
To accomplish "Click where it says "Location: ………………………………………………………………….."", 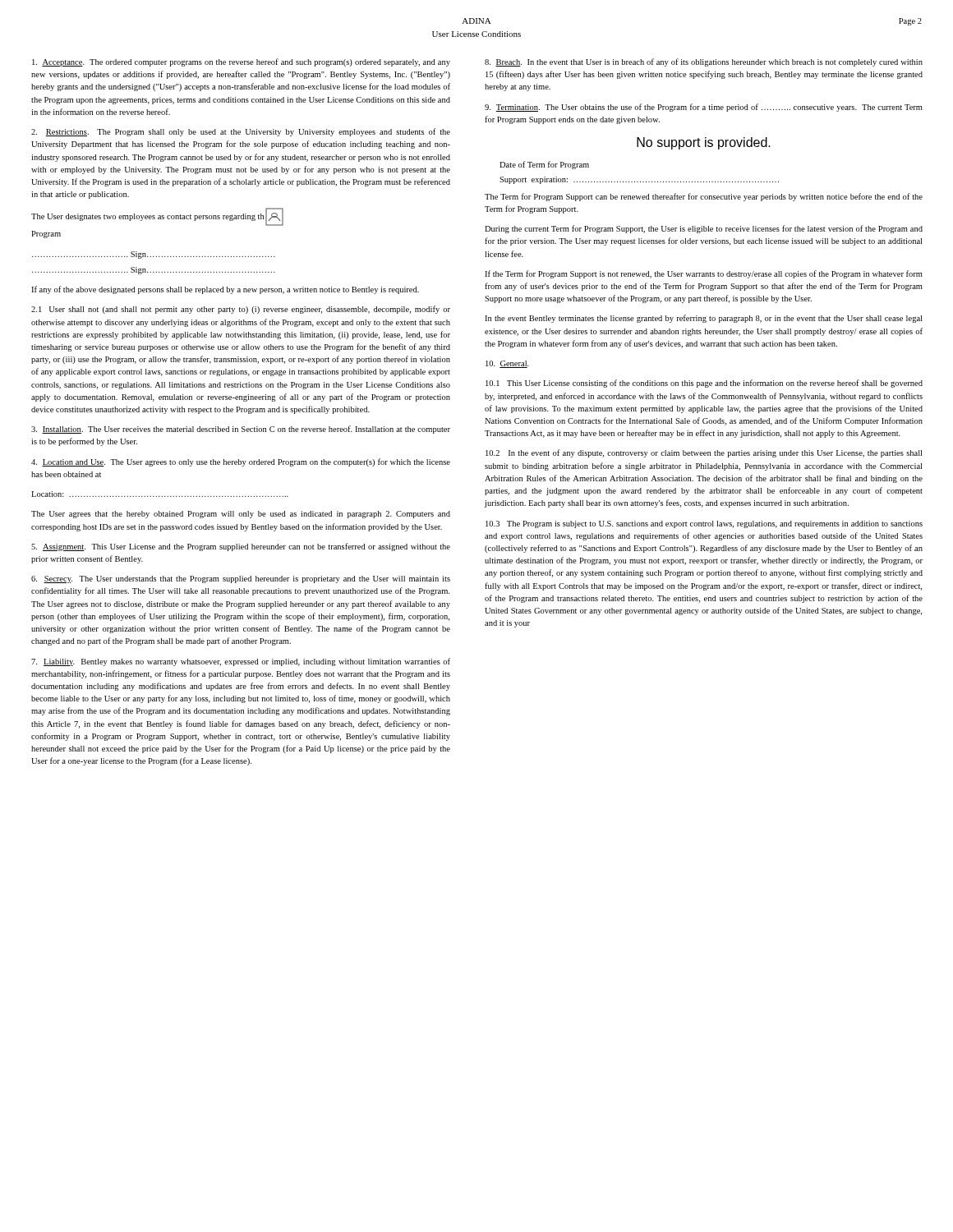I will pyautogui.click(x=241, y=494).
